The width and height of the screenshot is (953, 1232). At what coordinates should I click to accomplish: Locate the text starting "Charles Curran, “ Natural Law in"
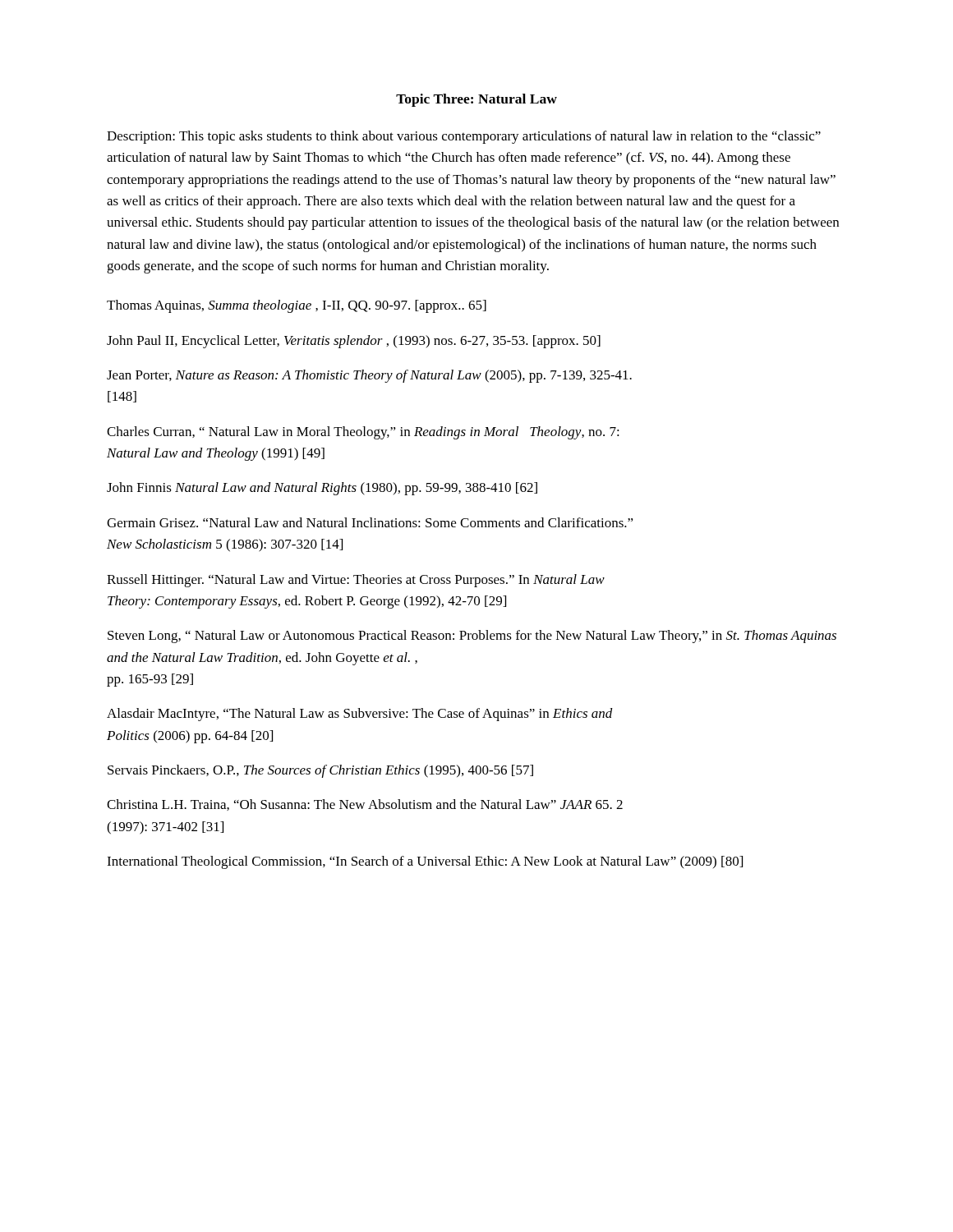pyautogui.click(x=363, y=442)
